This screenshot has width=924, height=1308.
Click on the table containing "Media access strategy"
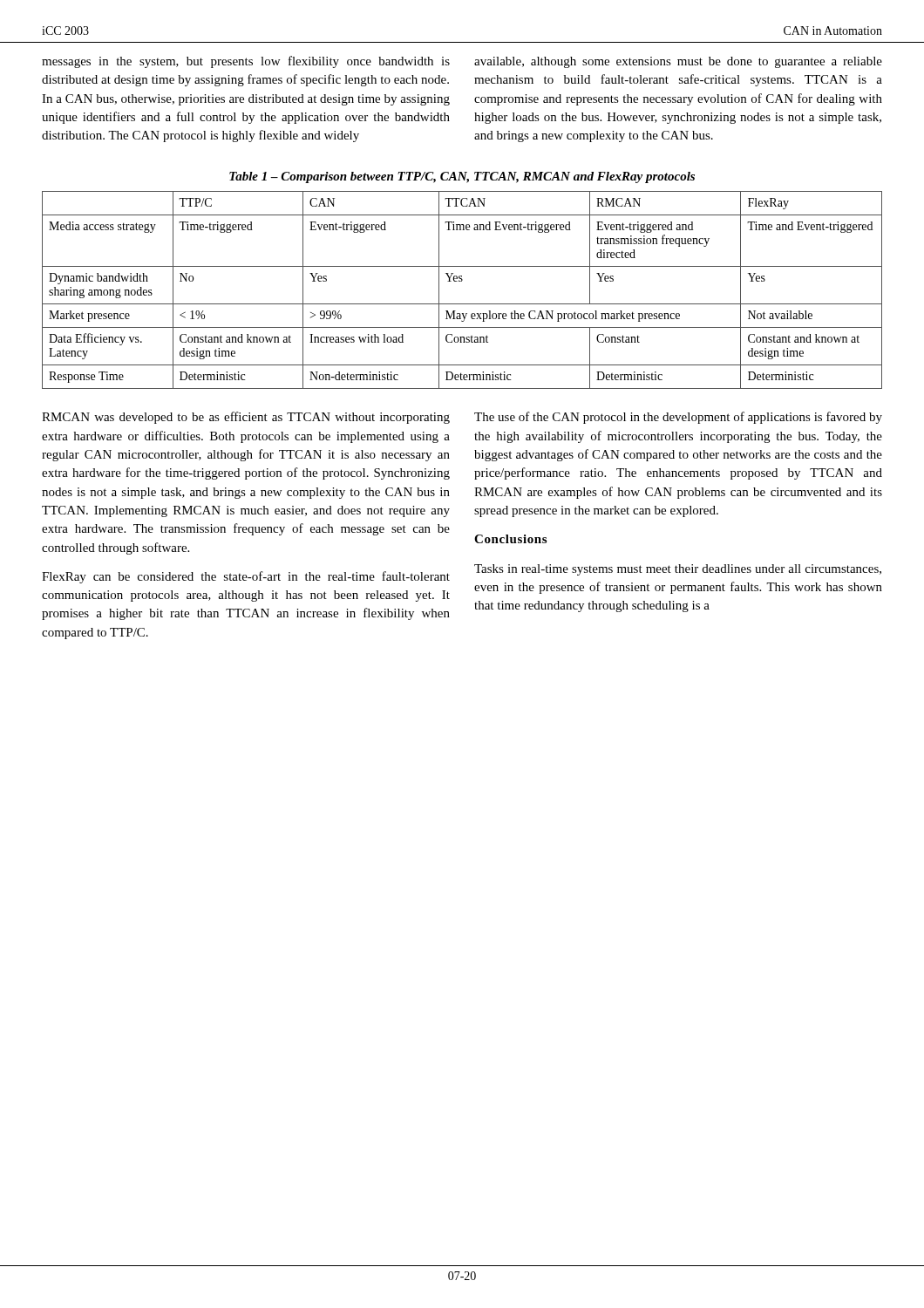pyautogui.click(x=462, y=290)
